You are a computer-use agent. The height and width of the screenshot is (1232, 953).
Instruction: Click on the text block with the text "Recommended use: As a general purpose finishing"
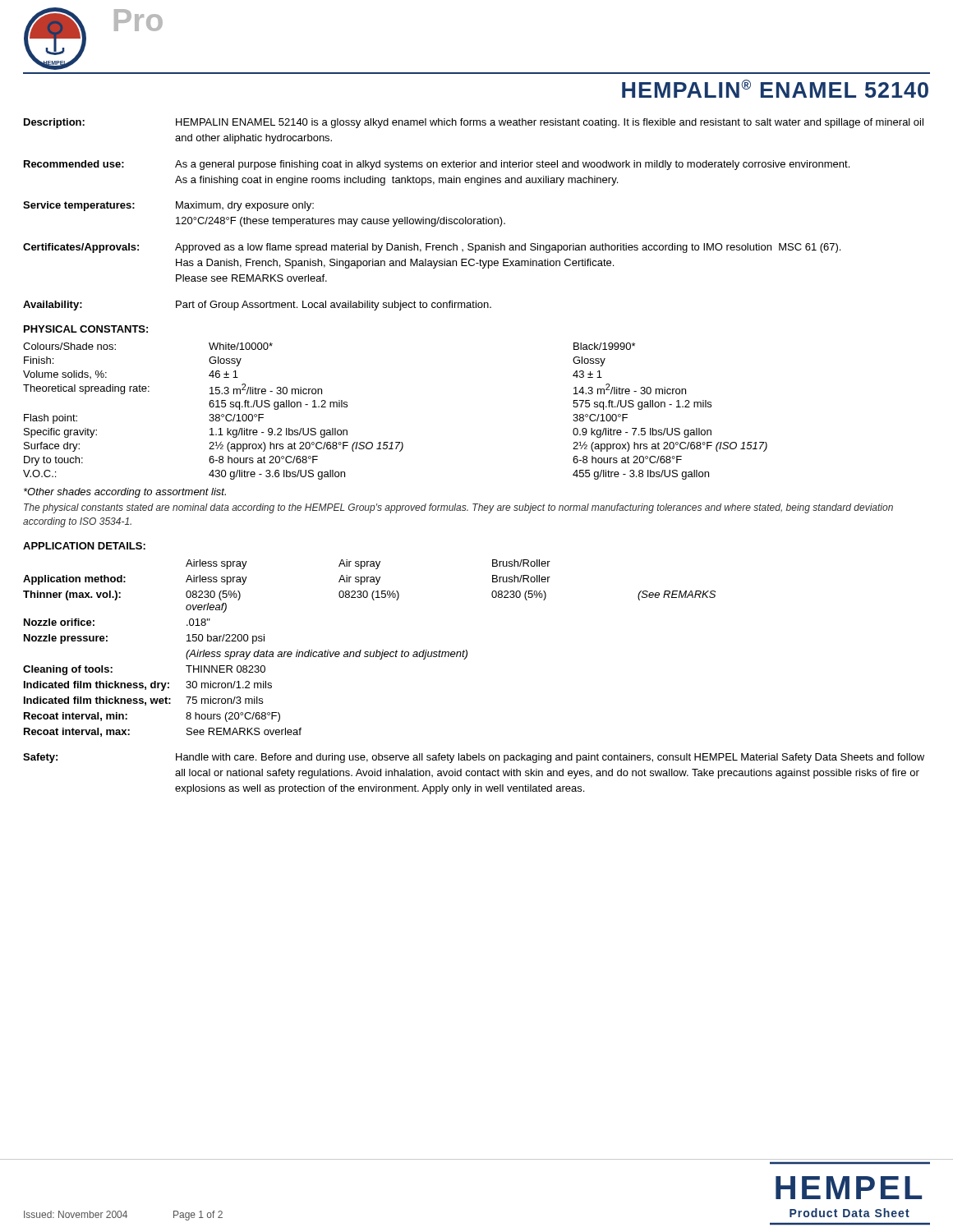pyautogui.click(x=476, y=172)
